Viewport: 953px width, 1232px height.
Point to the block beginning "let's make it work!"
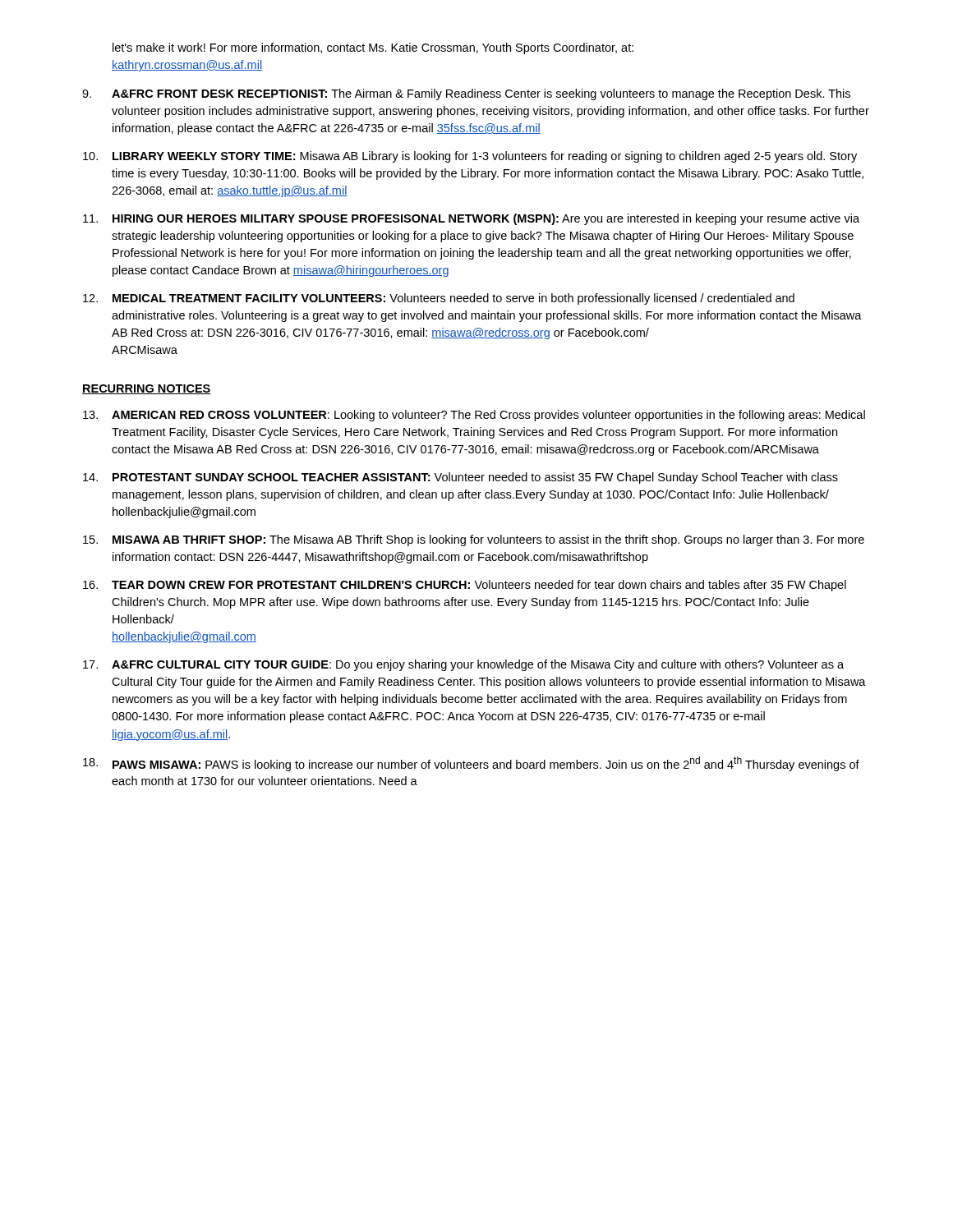click(373, 56)
